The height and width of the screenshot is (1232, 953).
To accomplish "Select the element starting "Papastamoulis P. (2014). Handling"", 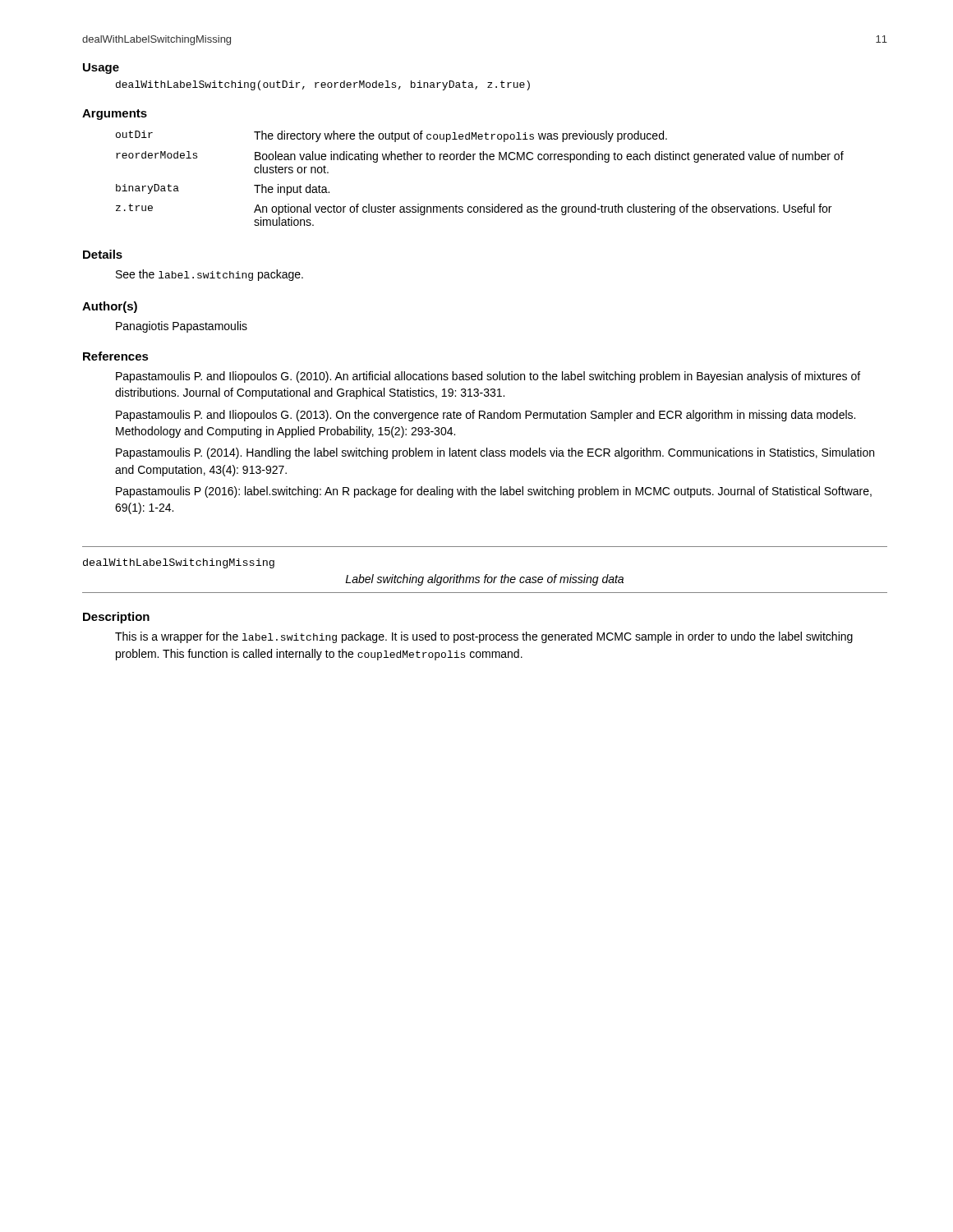I will [x=495, y=461].
